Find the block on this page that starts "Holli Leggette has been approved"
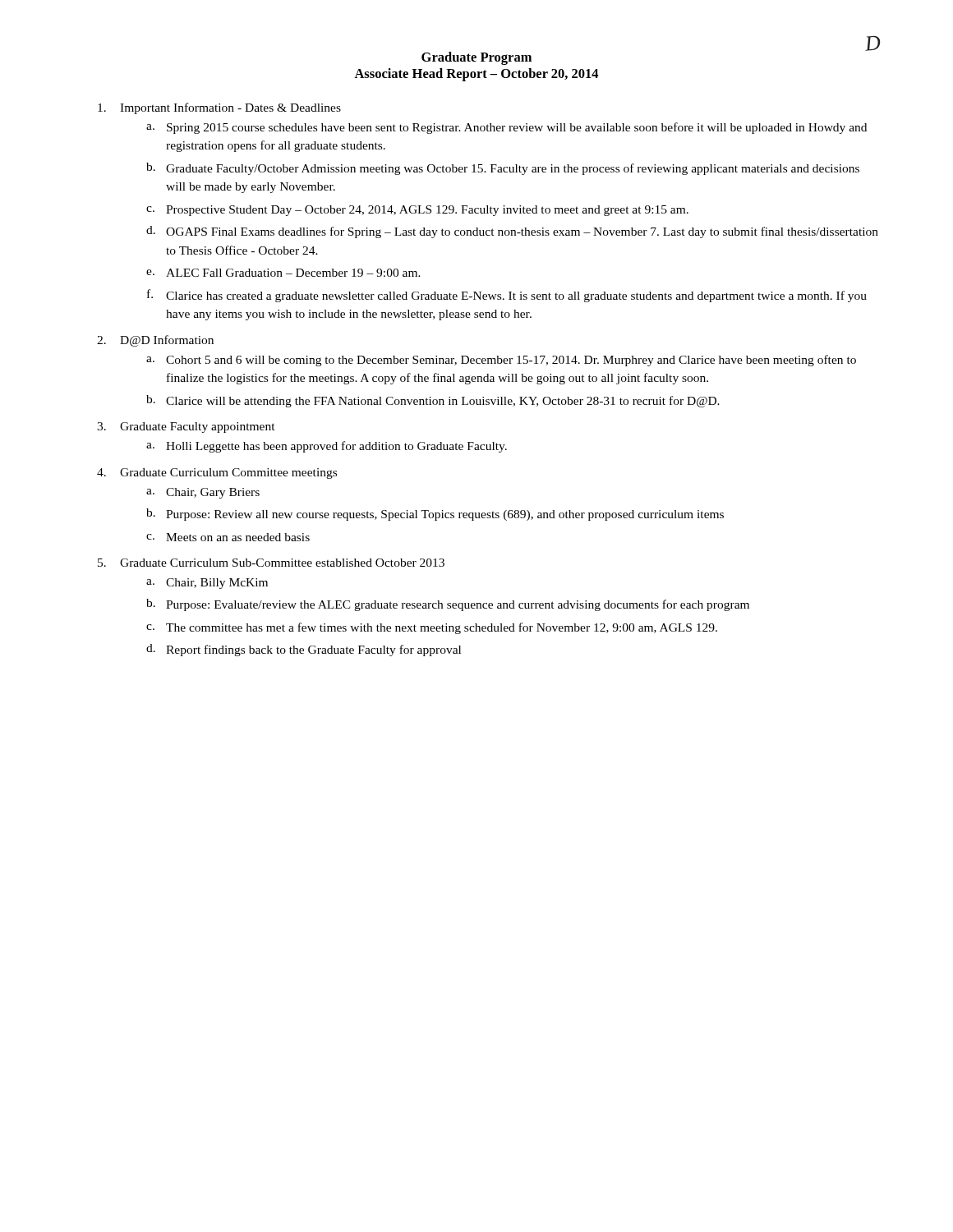 [337, 446]
